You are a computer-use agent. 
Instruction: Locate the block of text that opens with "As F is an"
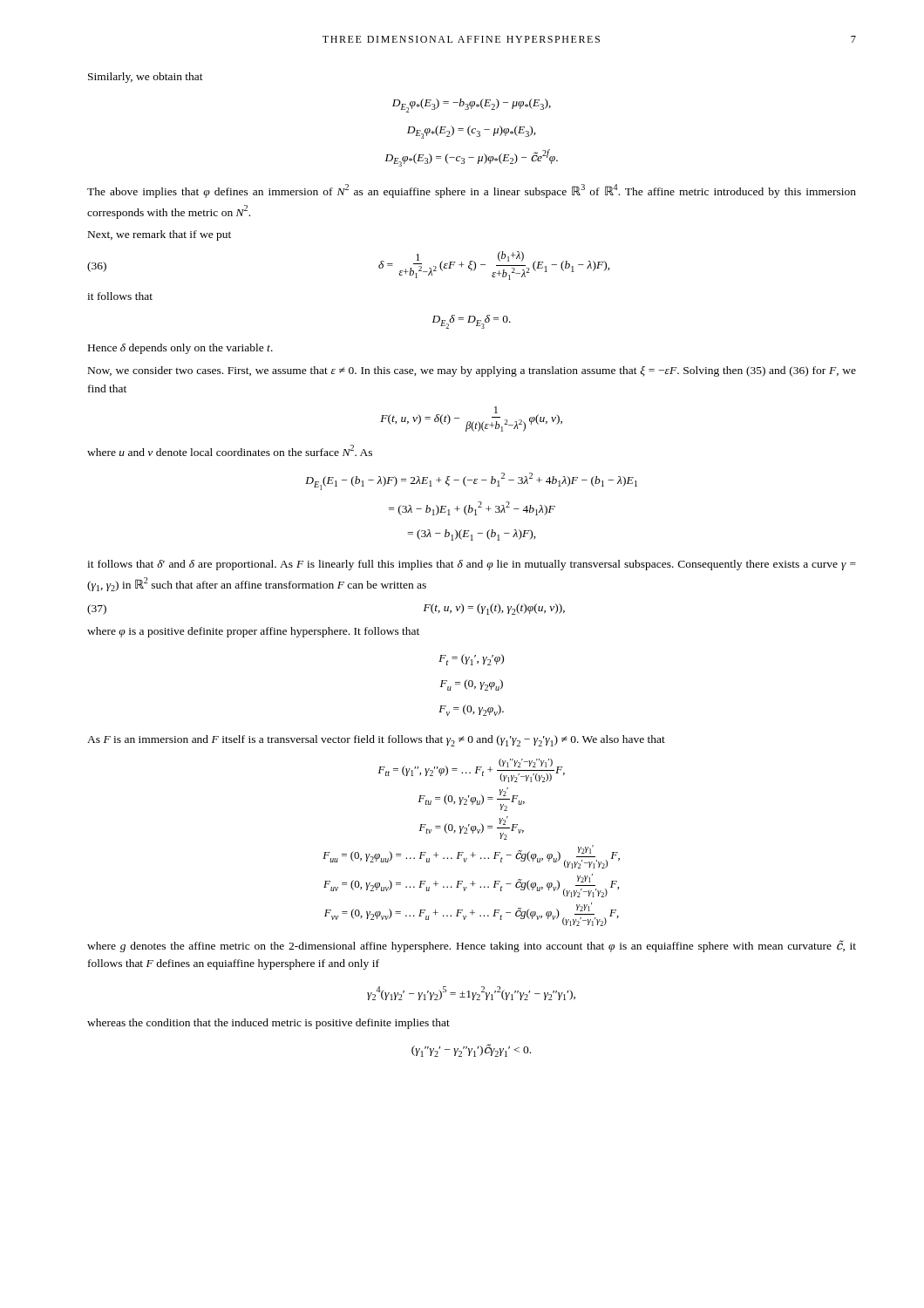(376, 740)
